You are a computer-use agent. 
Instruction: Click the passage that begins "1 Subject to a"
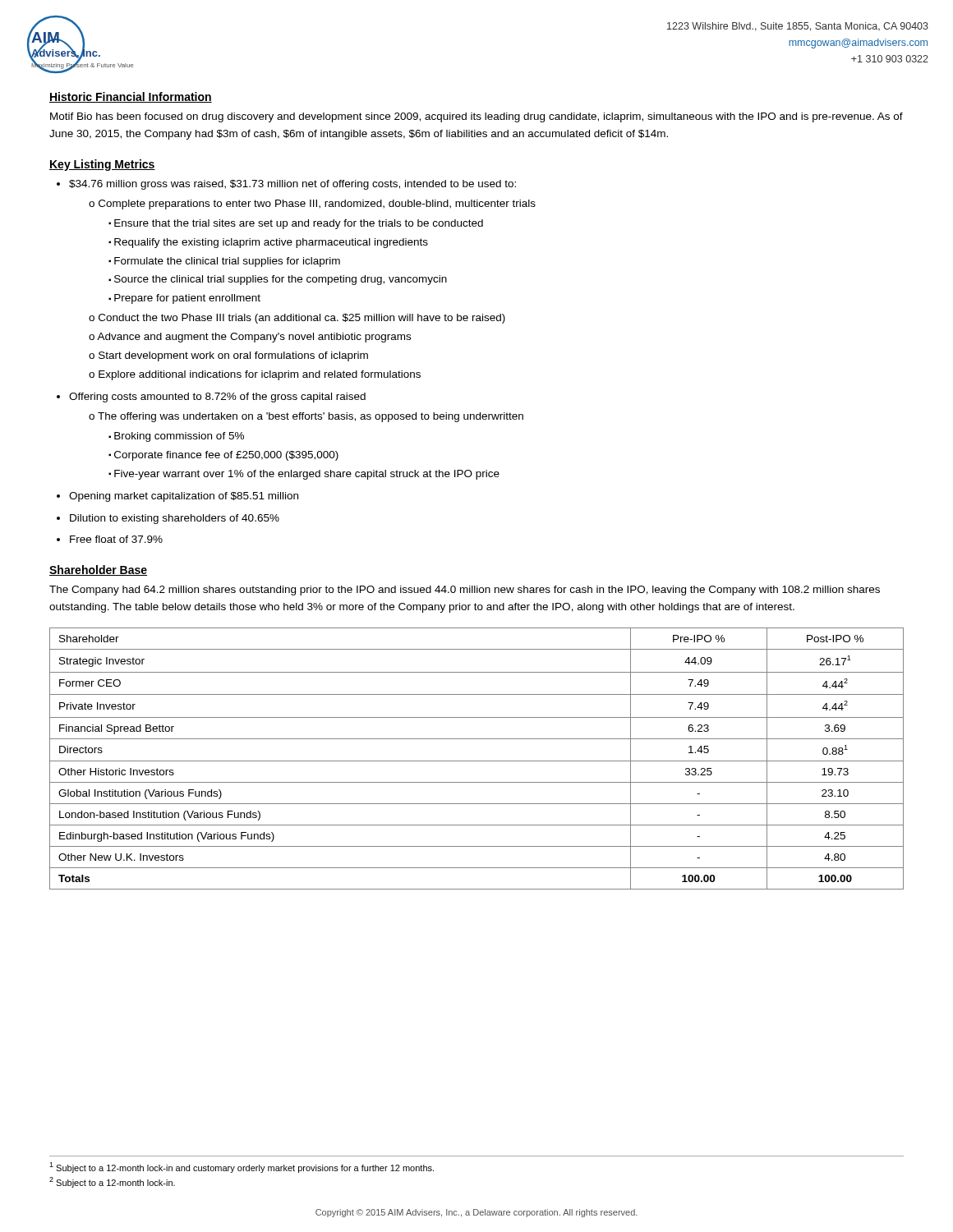[242, 1166]
